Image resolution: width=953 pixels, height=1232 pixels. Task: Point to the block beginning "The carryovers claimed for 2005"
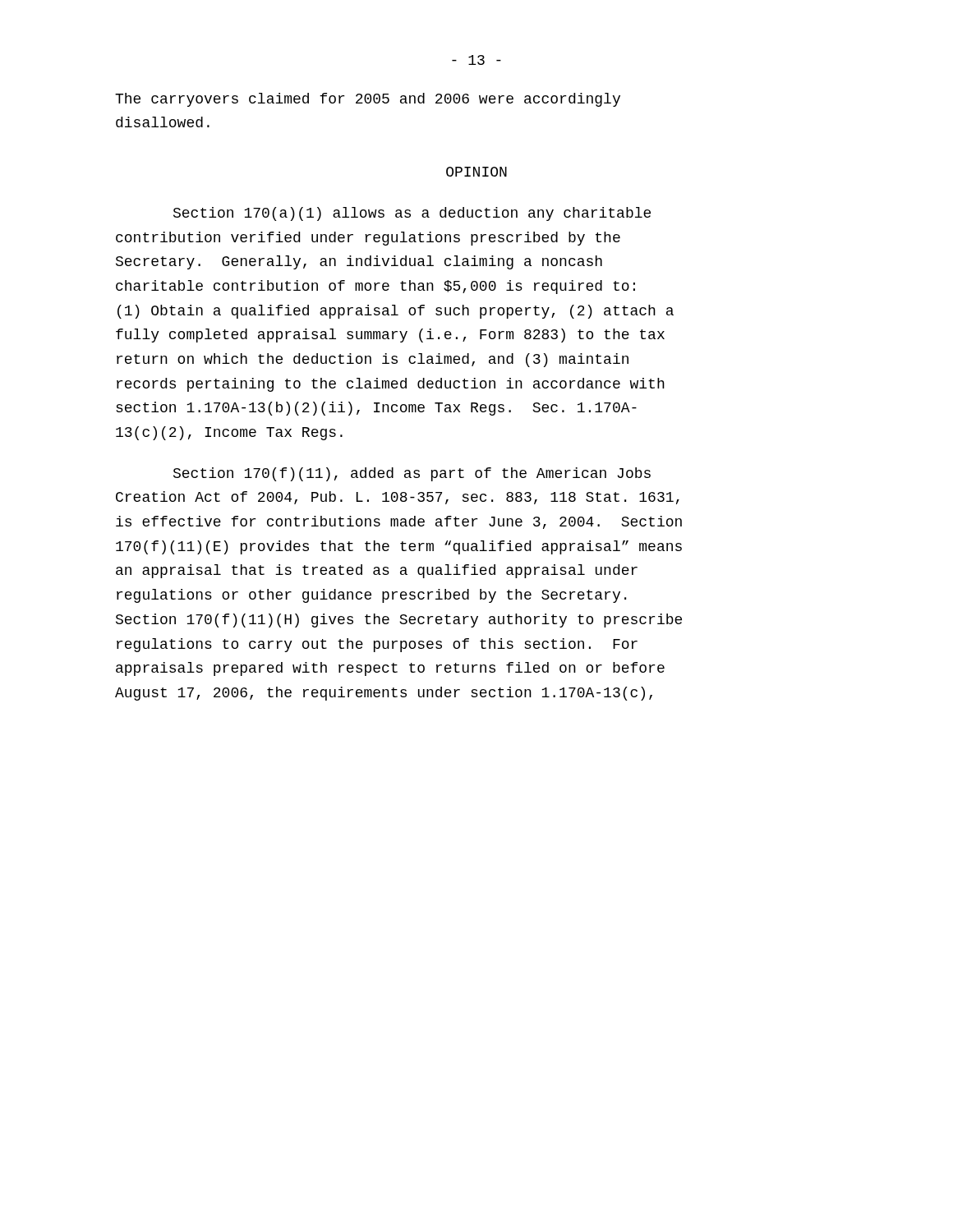tap(368, 111)
